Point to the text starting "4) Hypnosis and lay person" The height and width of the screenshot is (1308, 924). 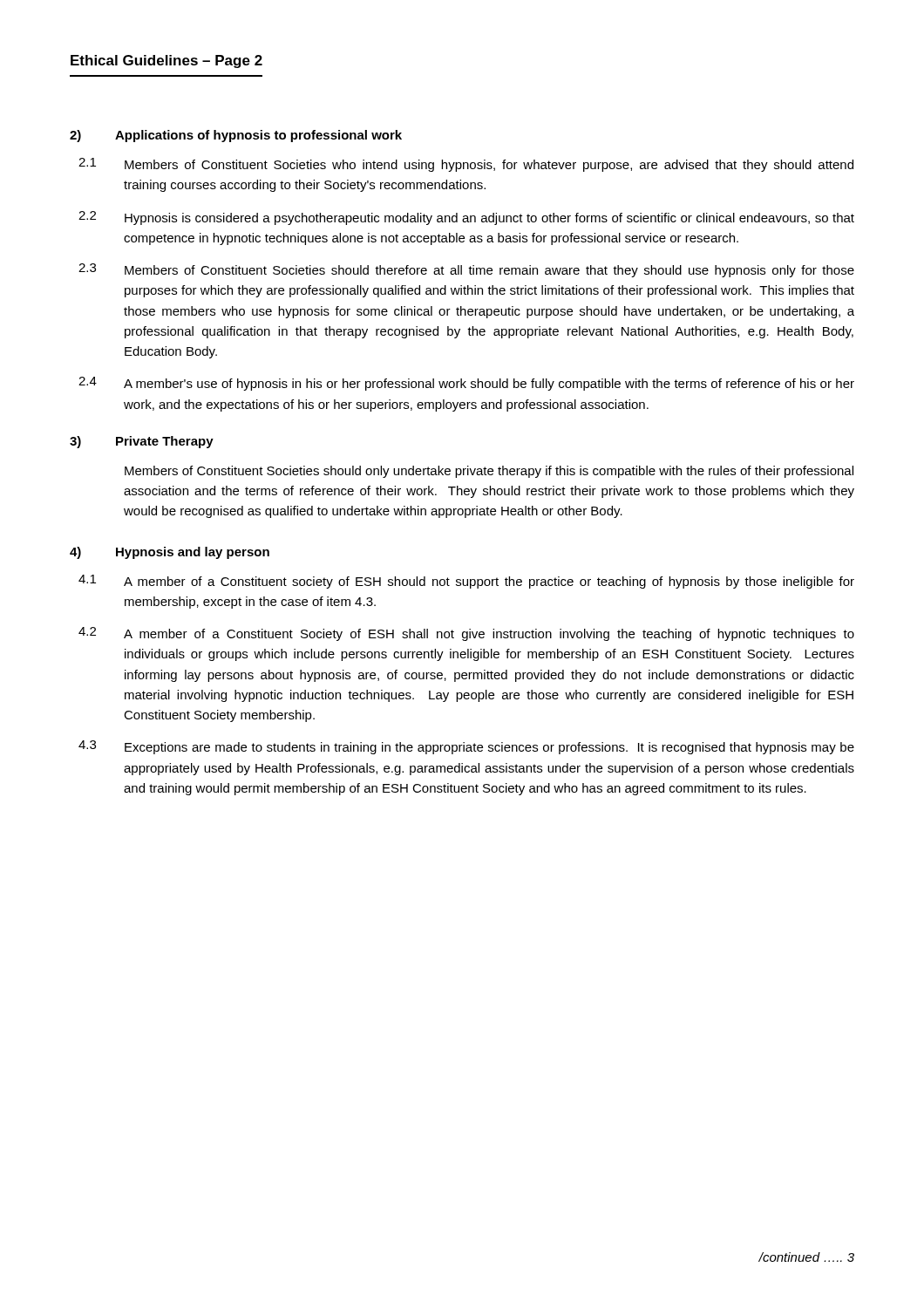pos(170,553)
